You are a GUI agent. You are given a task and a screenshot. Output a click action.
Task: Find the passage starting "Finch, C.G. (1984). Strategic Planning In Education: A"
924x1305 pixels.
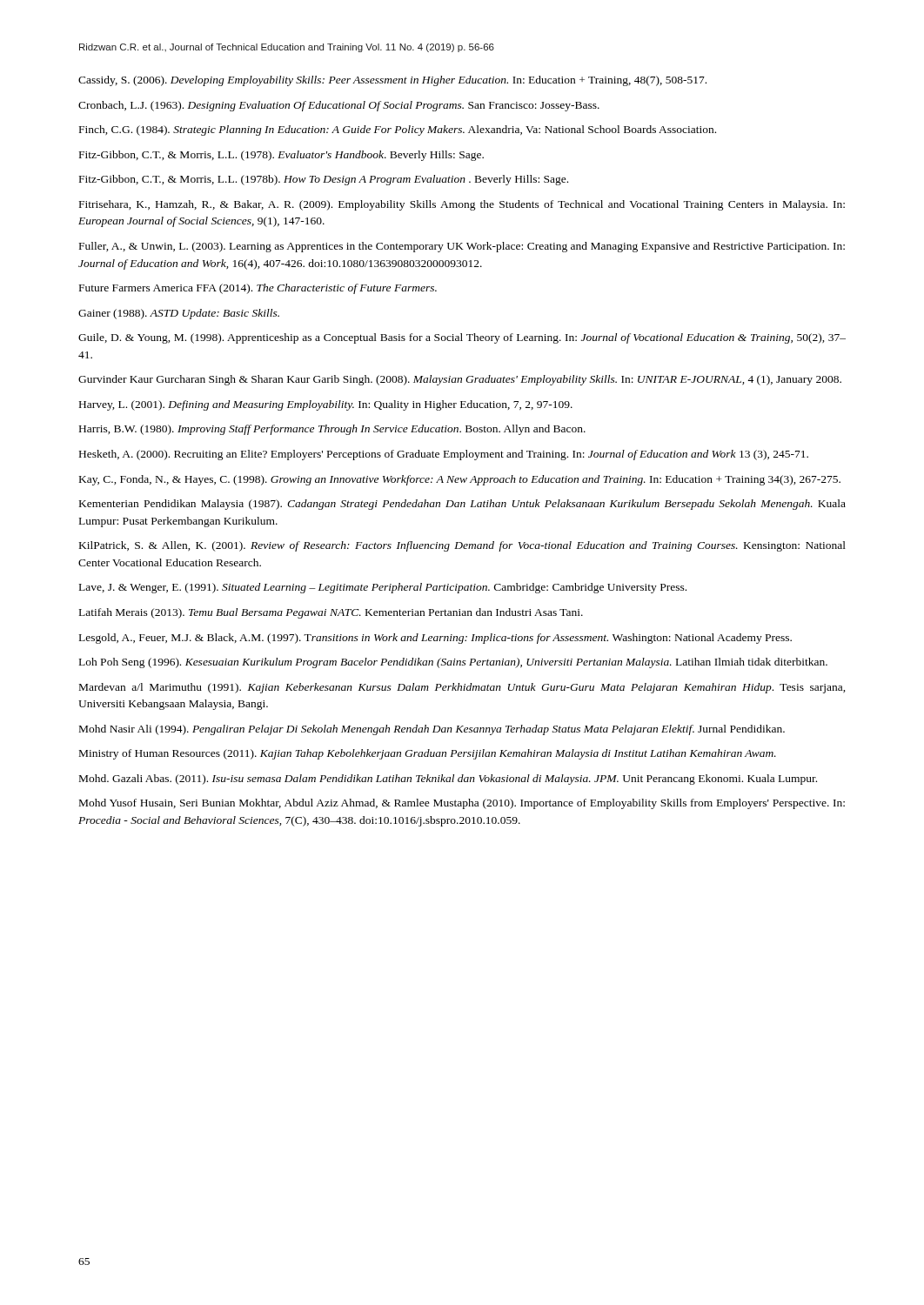tap(398, 129)
